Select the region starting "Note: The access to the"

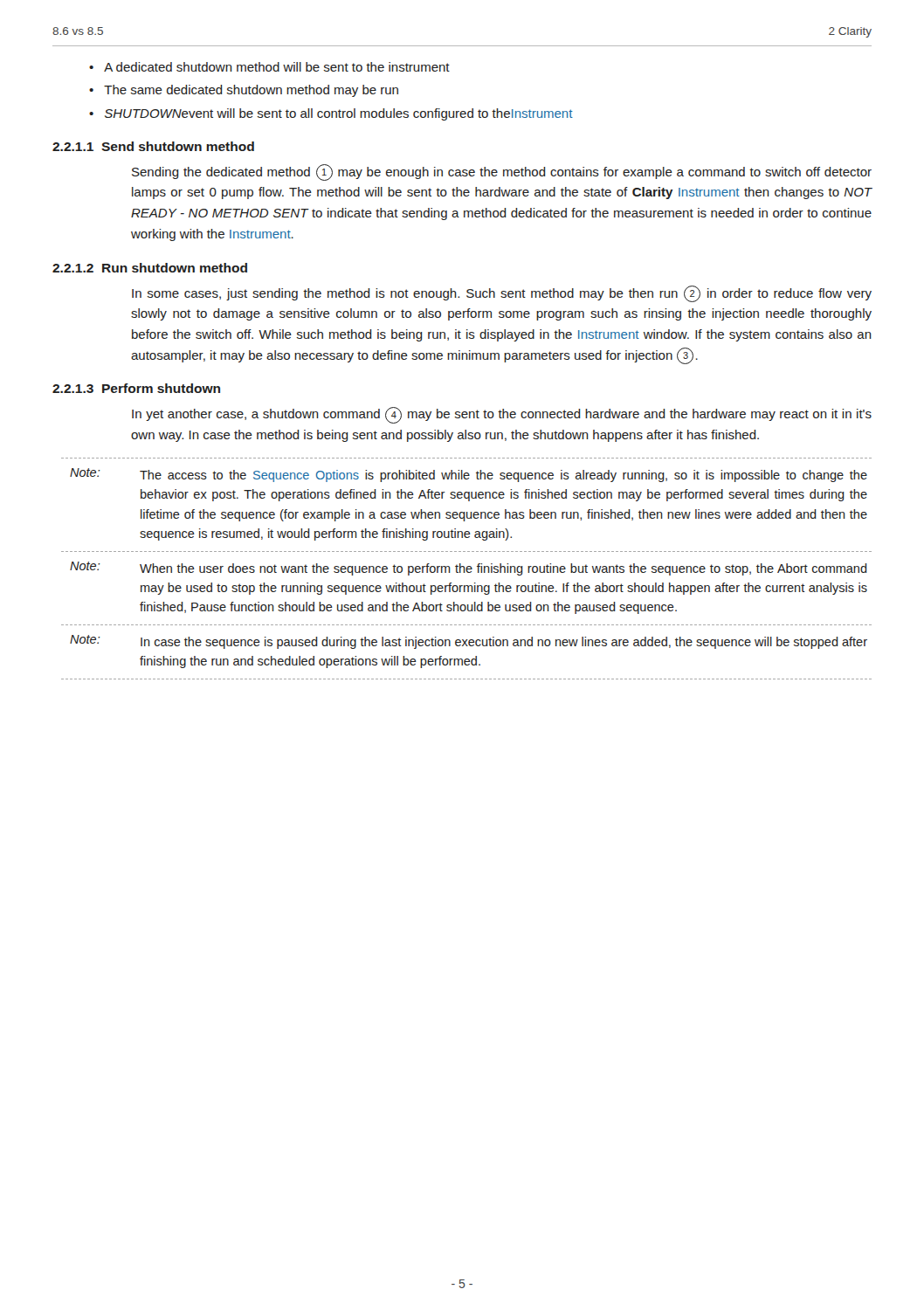pos(466,504)
